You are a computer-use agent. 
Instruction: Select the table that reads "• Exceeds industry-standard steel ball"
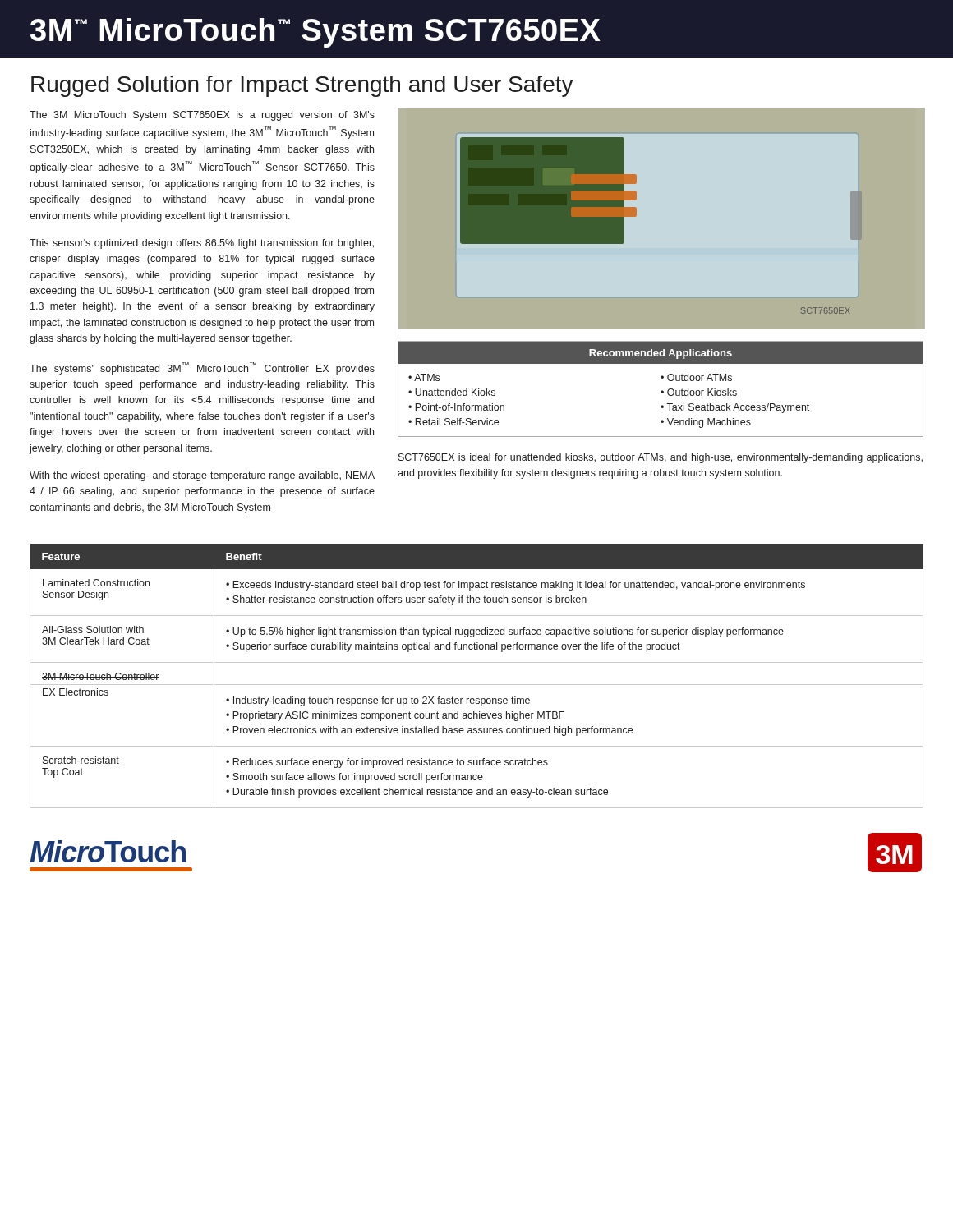[476, 672]
